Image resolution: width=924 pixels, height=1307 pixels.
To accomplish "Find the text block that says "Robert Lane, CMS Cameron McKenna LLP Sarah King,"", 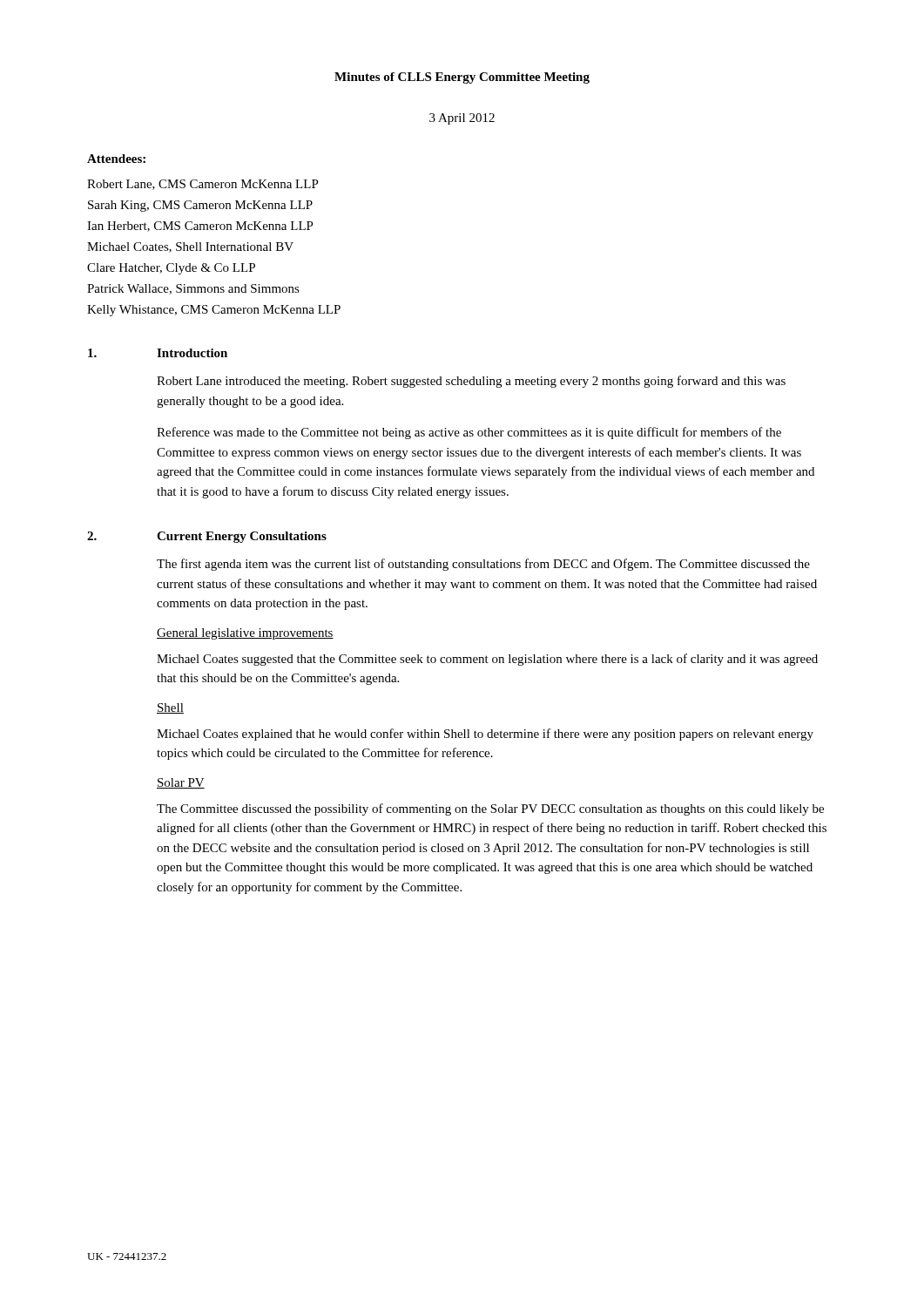I will pos(214,247).
